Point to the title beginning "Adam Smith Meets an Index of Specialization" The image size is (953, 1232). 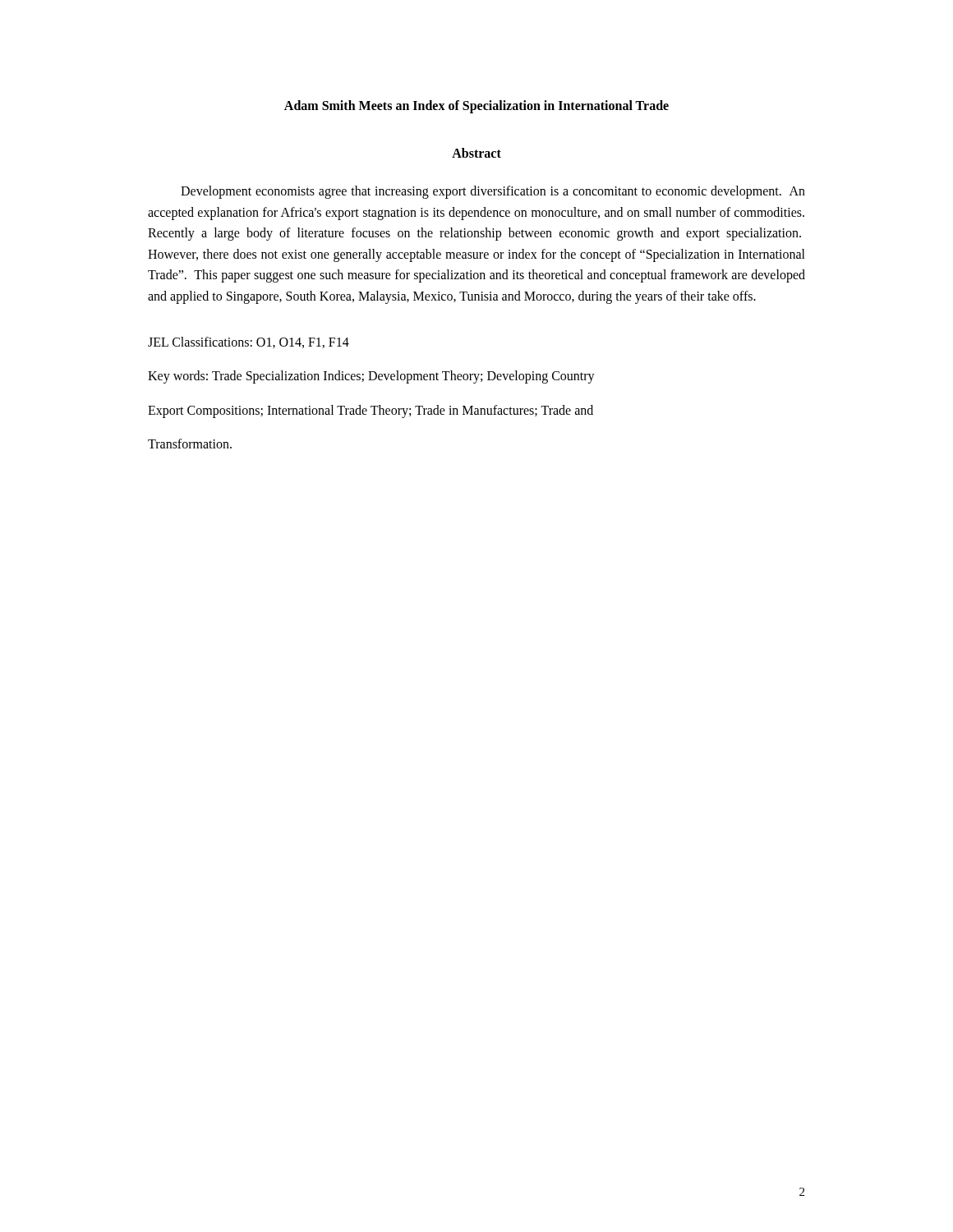coord(476,106)
